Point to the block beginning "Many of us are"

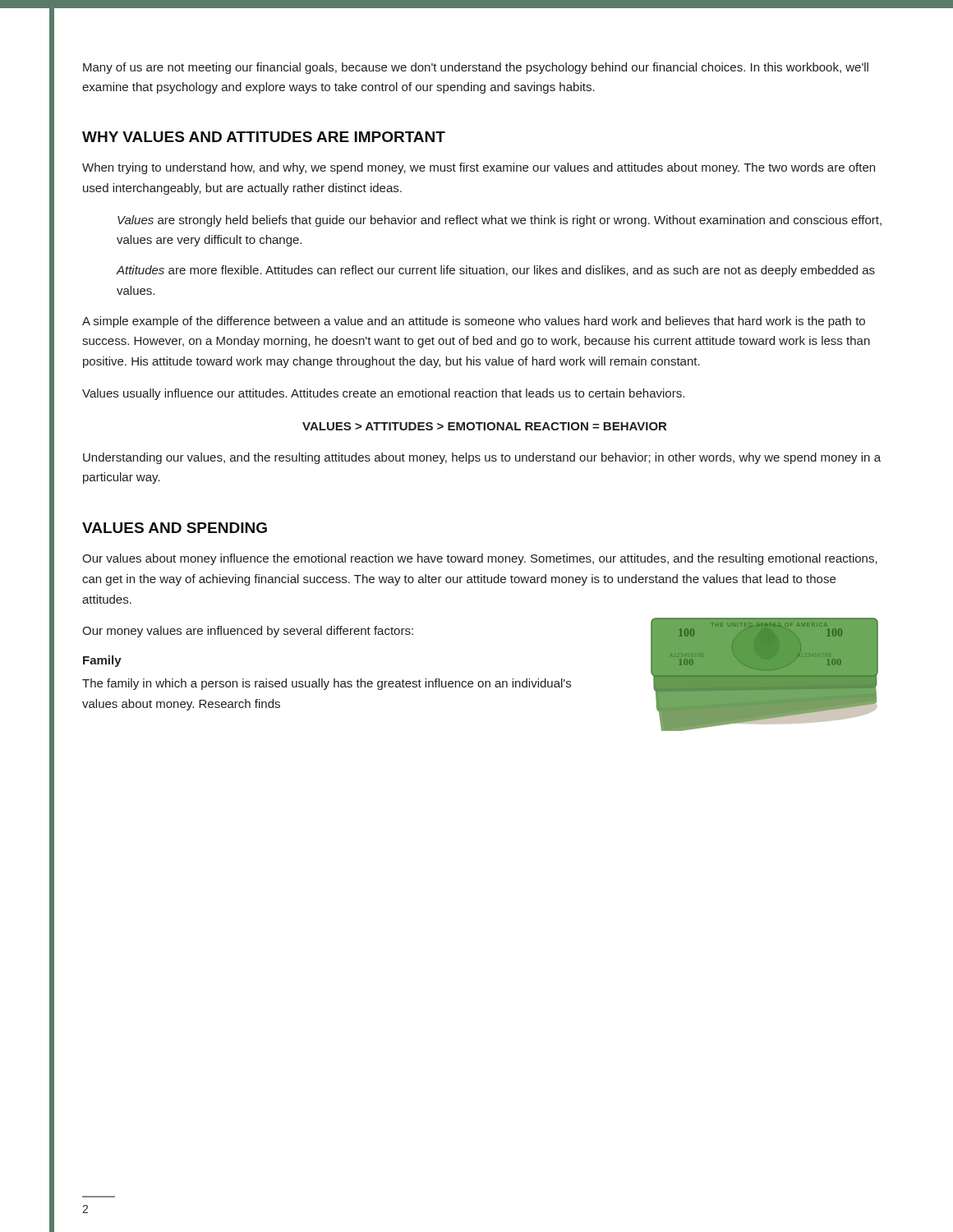(476, 77)
